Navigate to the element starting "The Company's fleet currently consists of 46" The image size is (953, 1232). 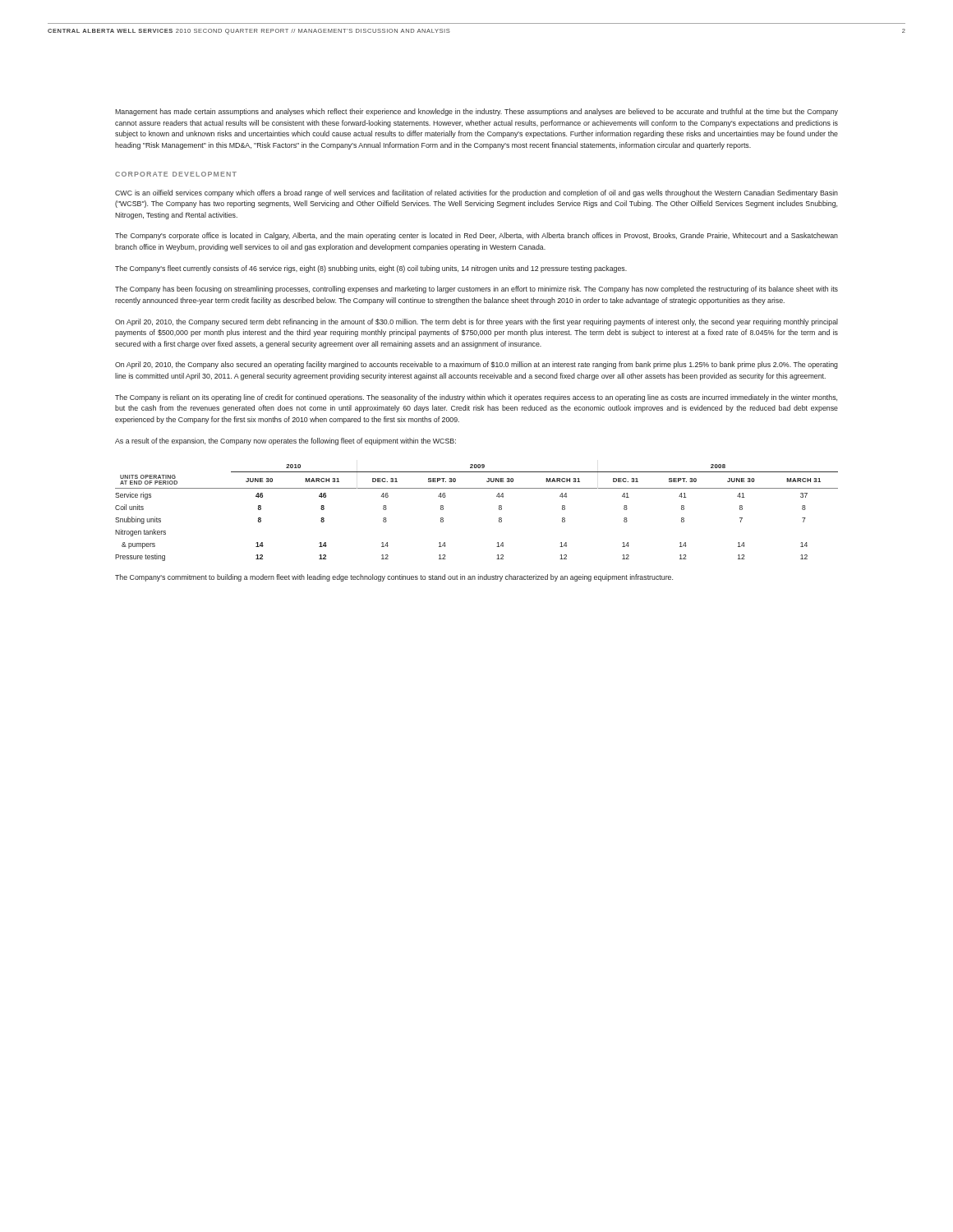371,268
